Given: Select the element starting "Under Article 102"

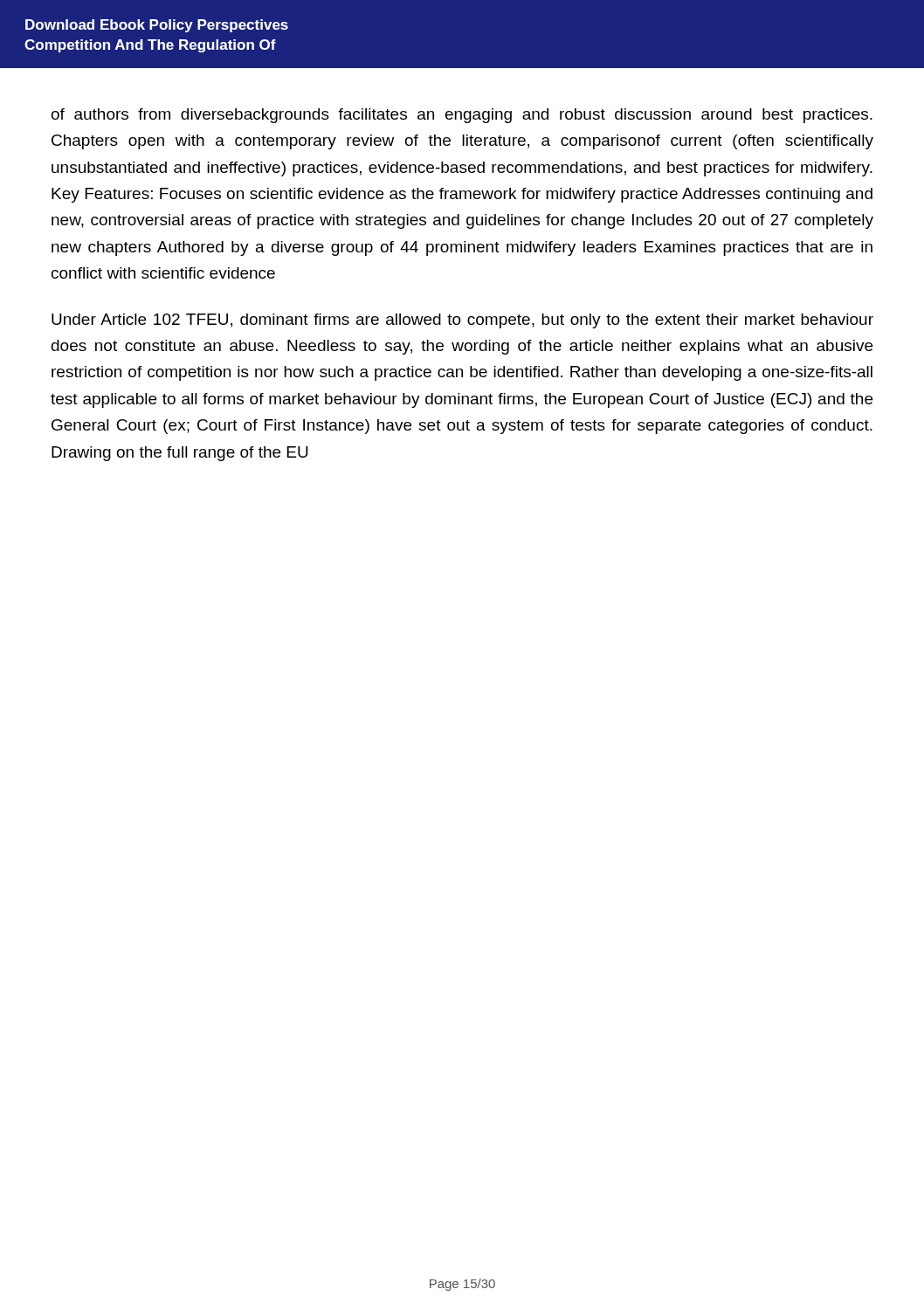Looking at the screenshot, I should (x=462, y=385).
